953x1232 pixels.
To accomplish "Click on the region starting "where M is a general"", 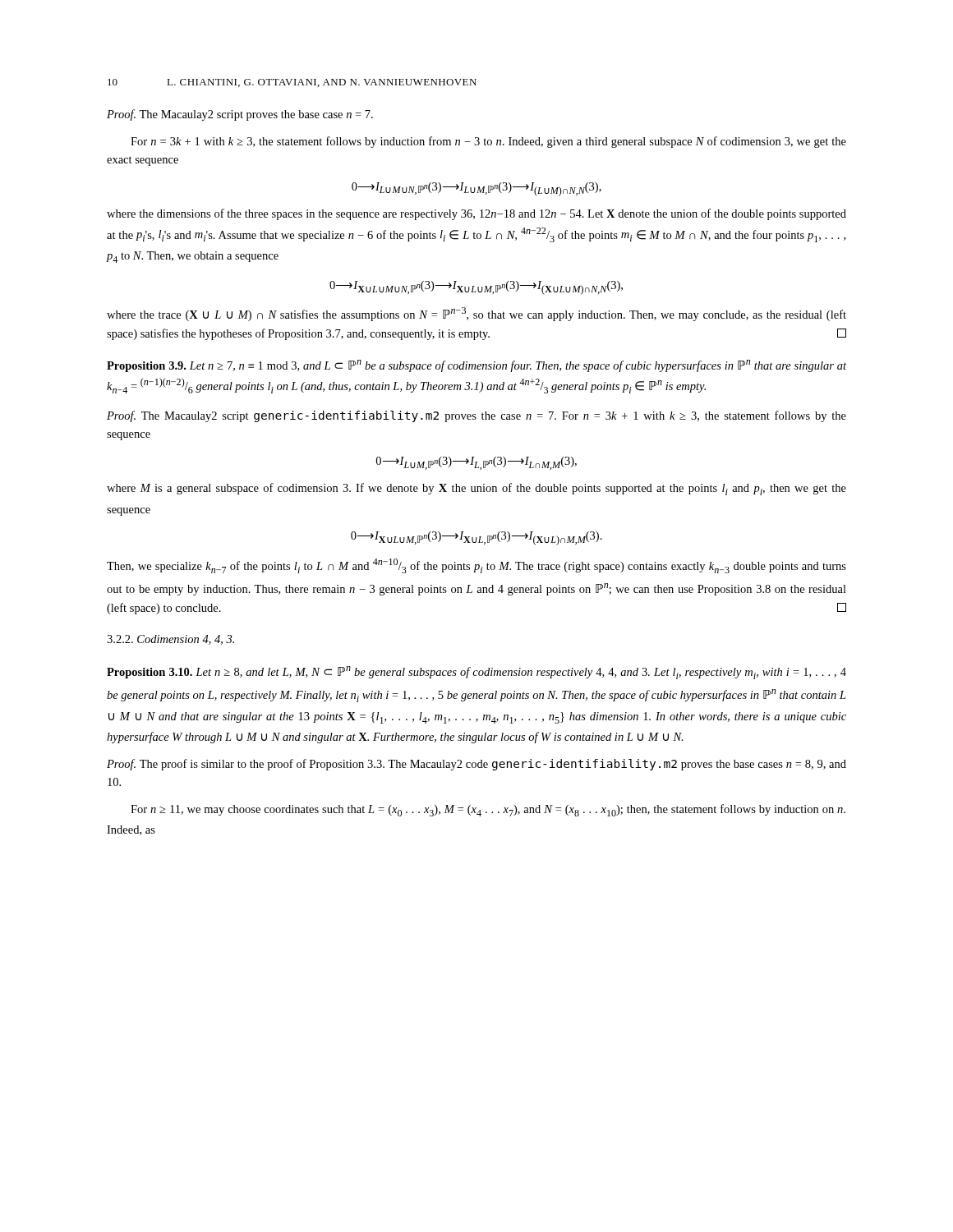I will [476, 499].
